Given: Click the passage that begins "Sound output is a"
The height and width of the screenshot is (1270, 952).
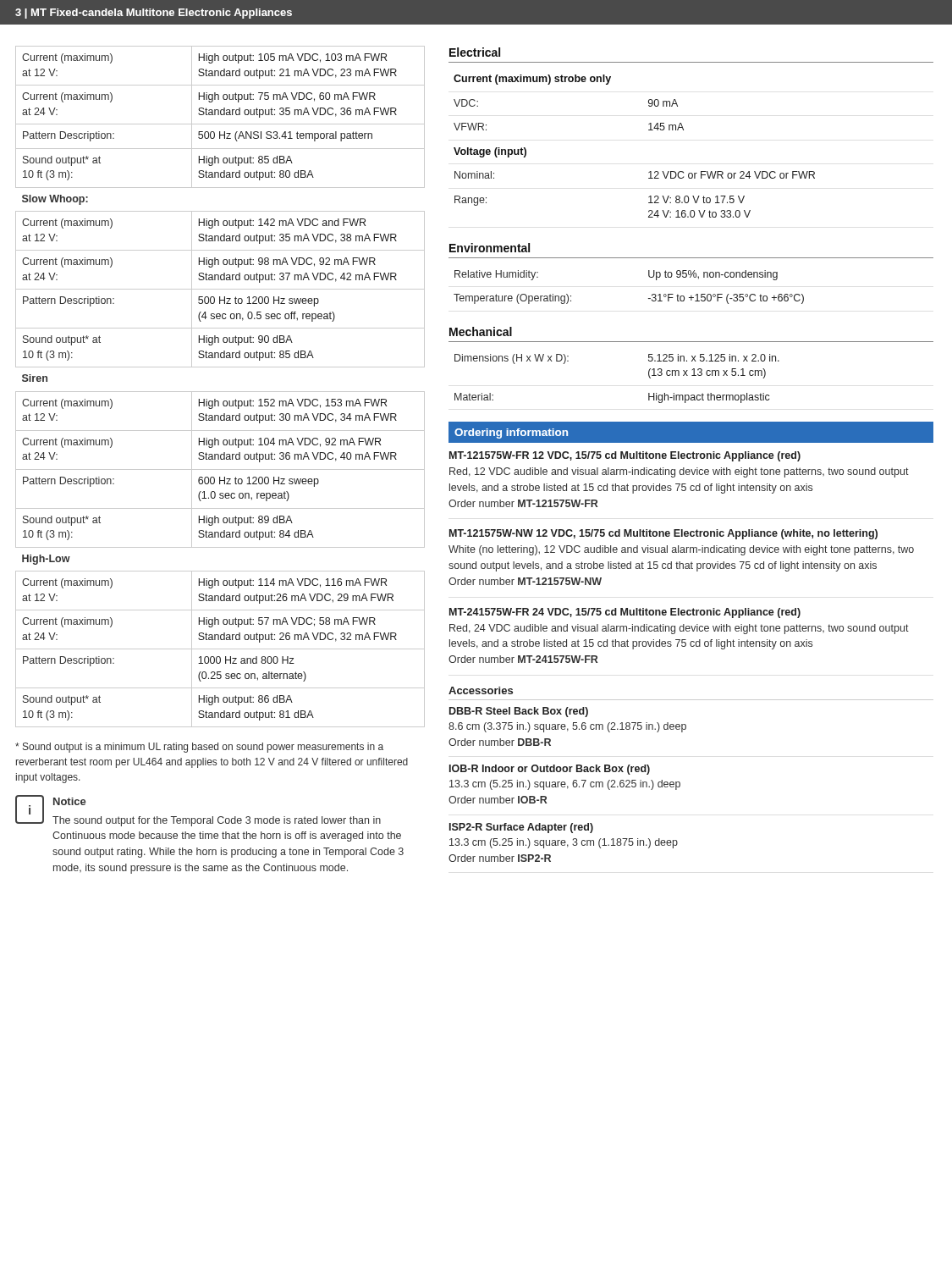Looking at the screenshot, I should 212,762.
